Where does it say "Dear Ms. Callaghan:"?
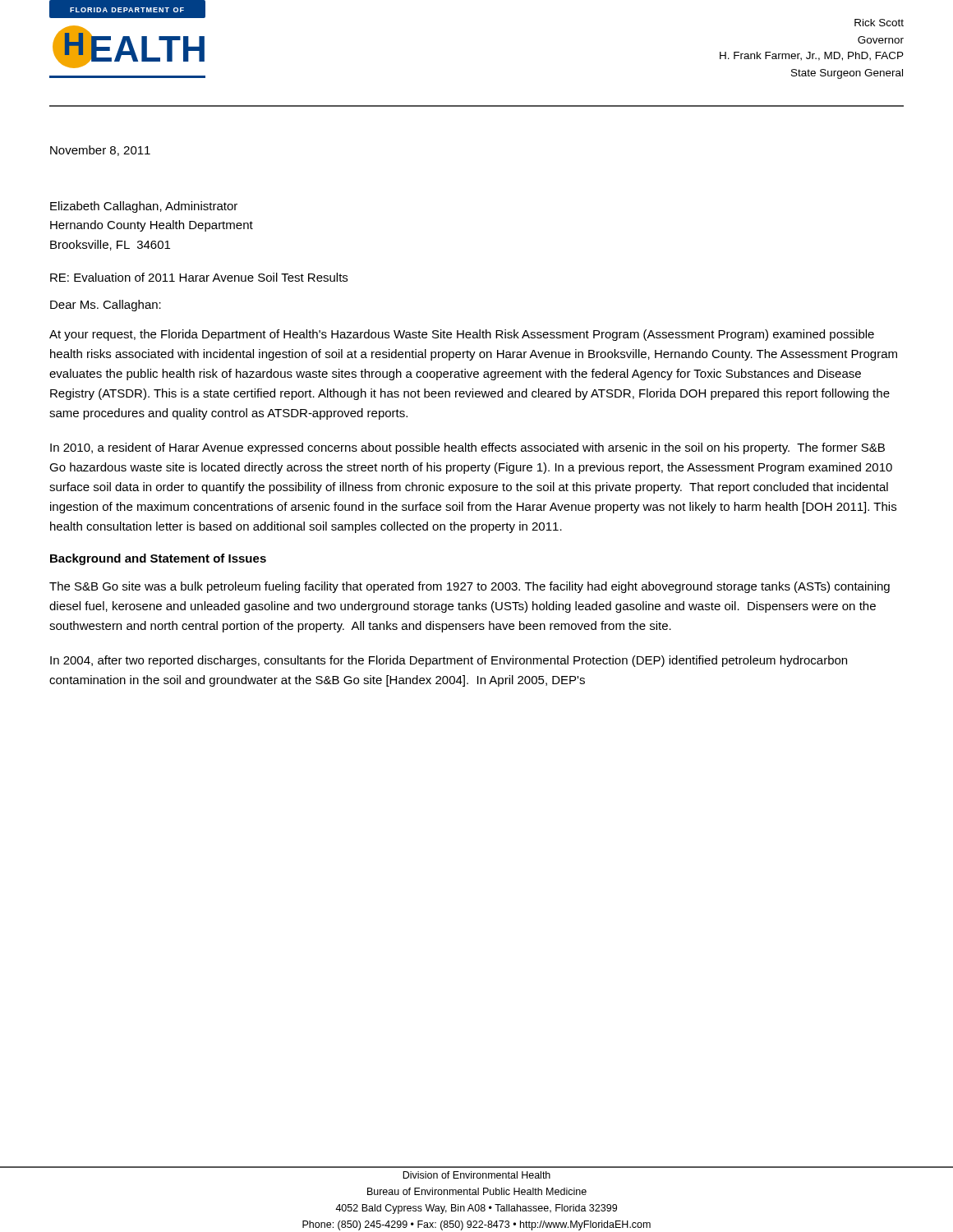The height and width of the screenshot is (1232, 953). tap(105, 304)
